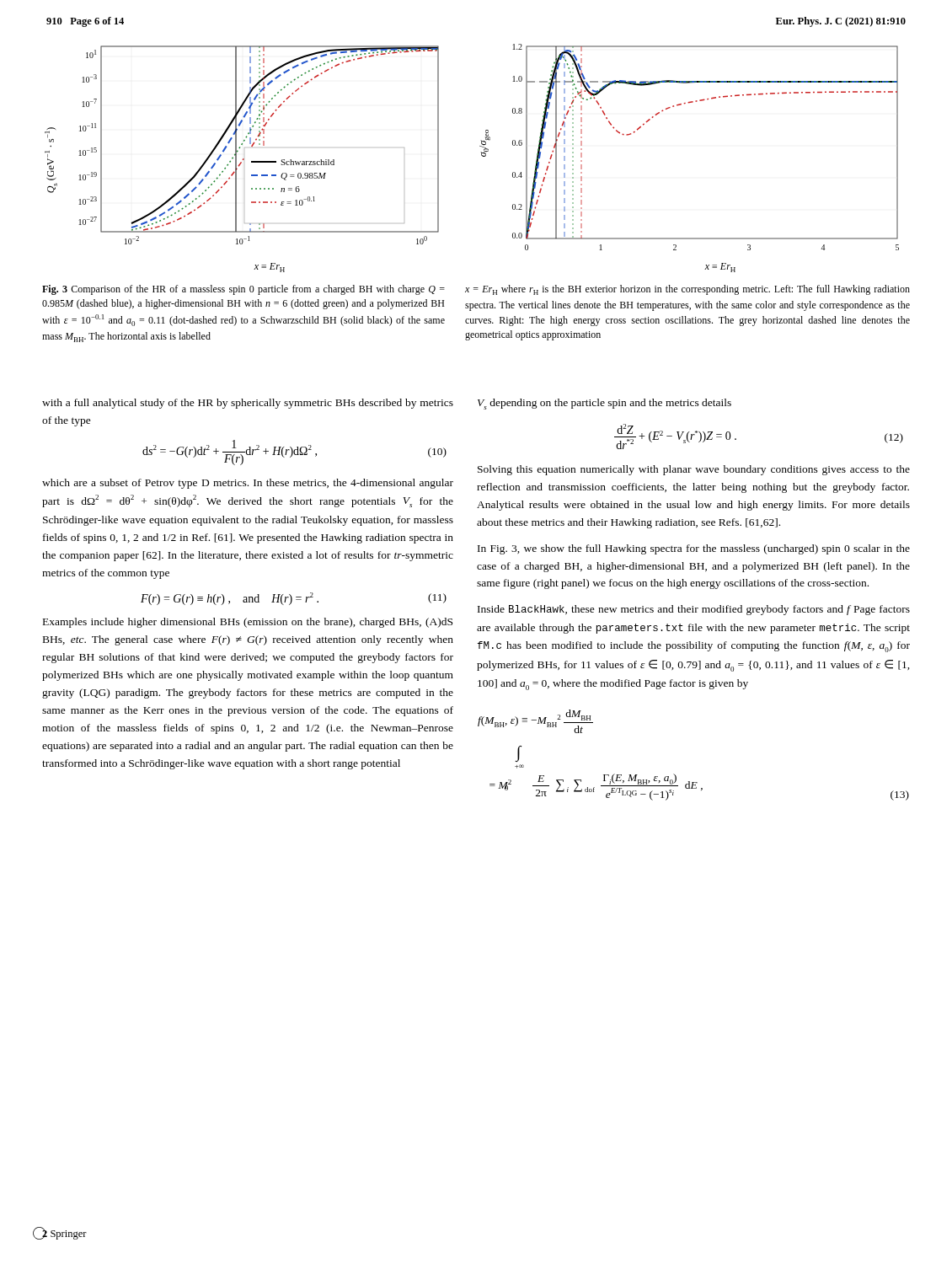Locate the formula that opens with "d2Z dr*2 +"
The height and width of the screenshot is (1264, 952).
click(x=693, y=437)
